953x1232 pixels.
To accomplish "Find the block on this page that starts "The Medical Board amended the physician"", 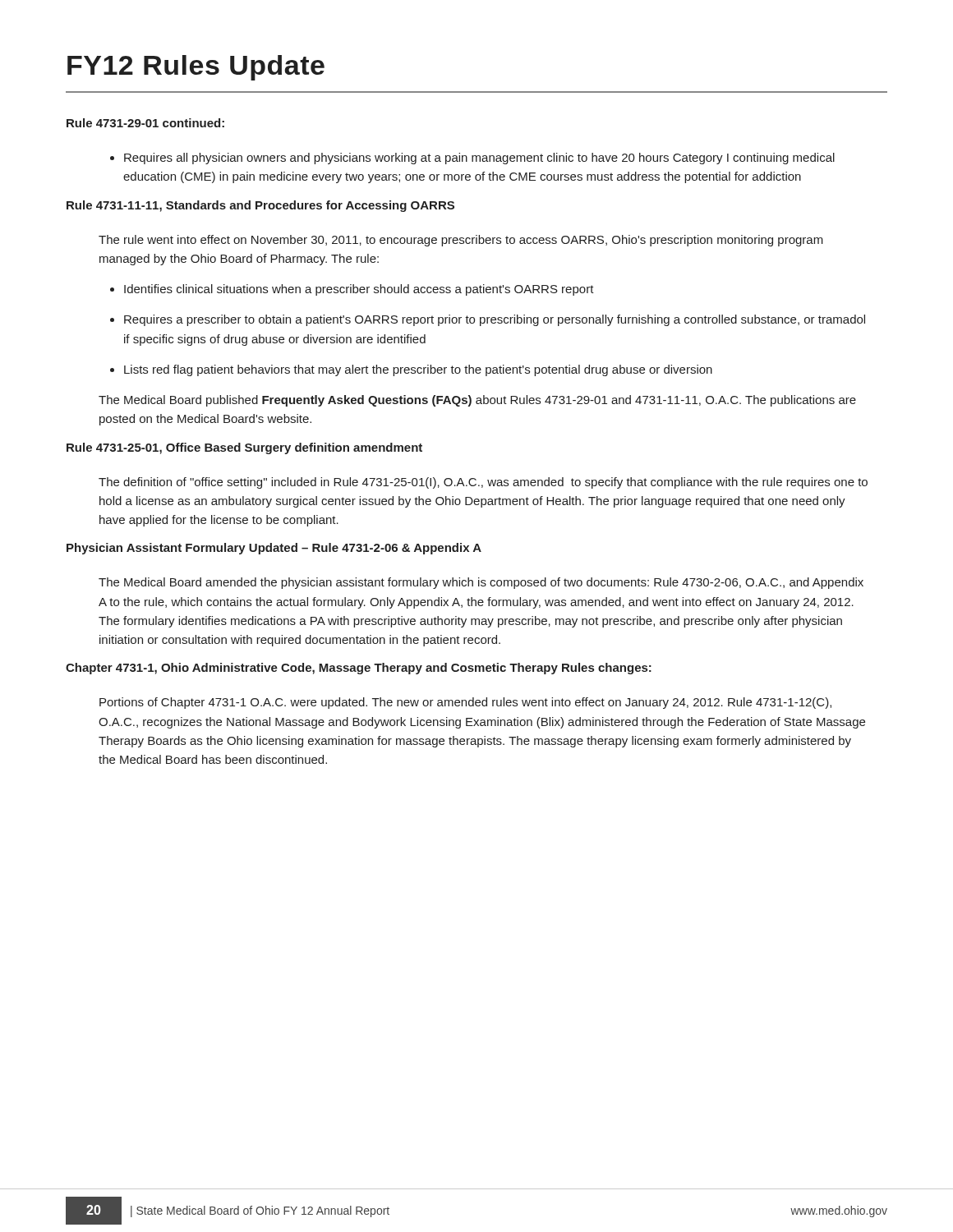I will pos(485,611).
